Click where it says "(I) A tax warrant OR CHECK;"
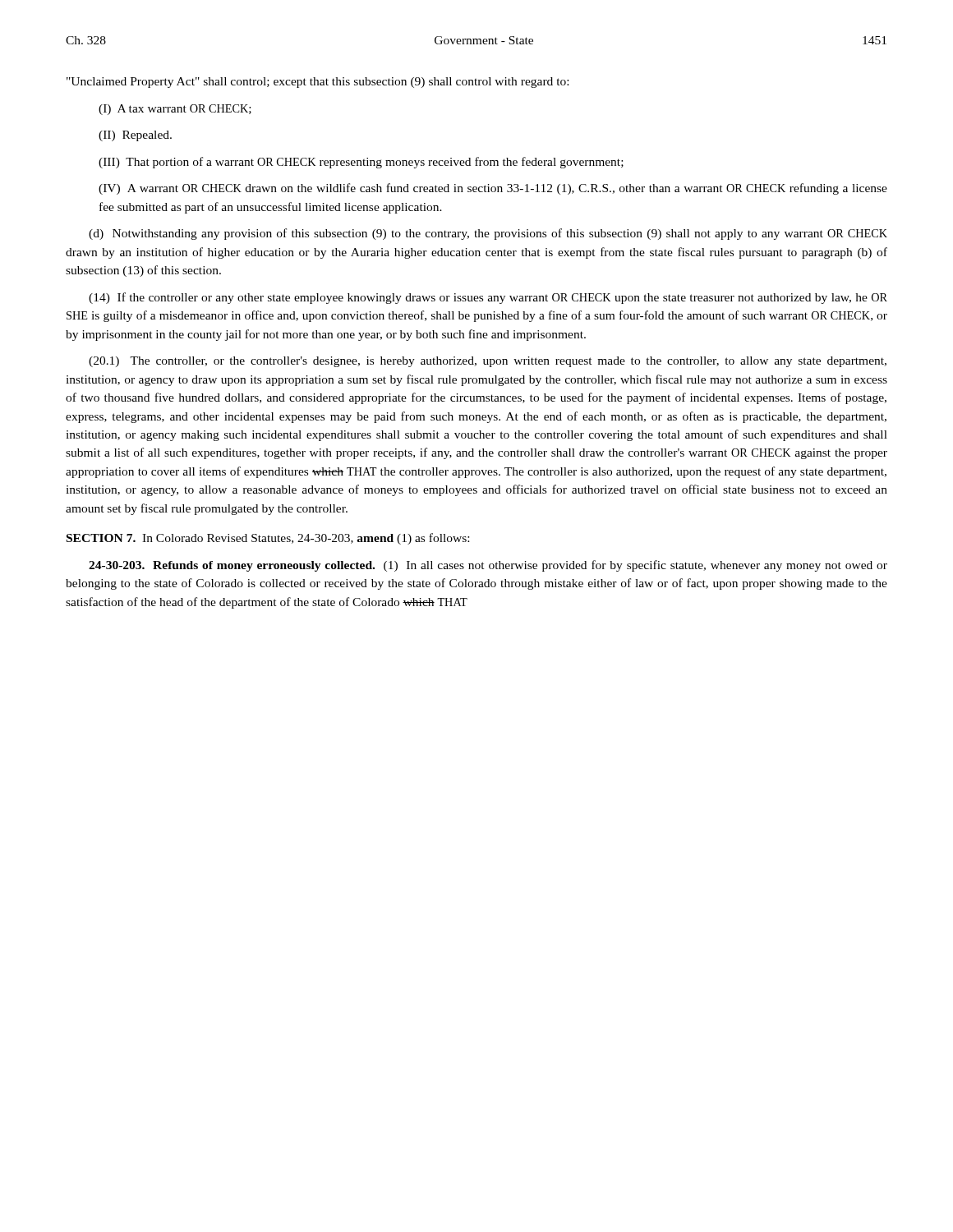 [175, 110]
